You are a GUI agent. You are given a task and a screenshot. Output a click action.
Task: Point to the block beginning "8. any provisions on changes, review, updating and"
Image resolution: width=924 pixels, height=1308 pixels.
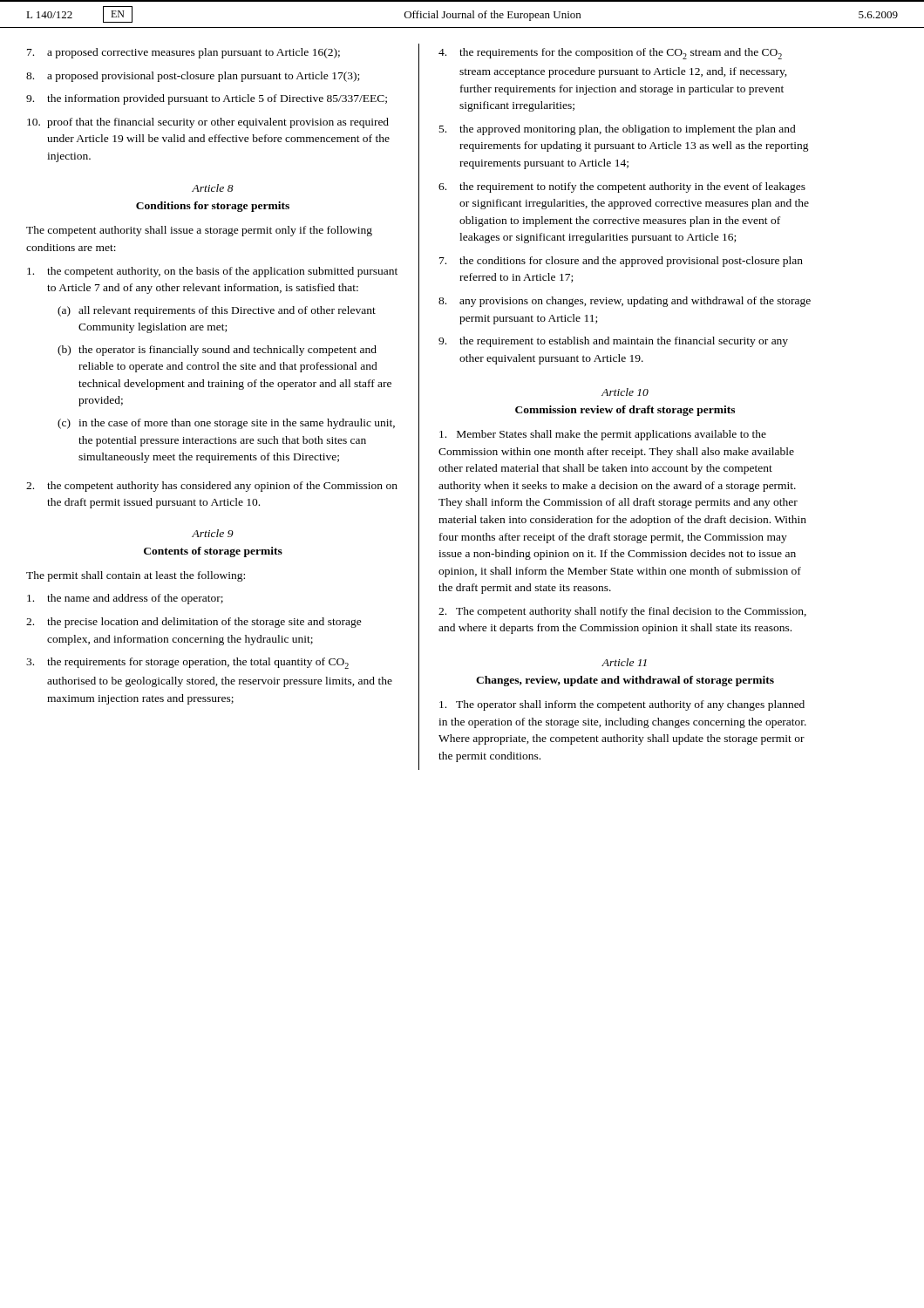[625, 309]
